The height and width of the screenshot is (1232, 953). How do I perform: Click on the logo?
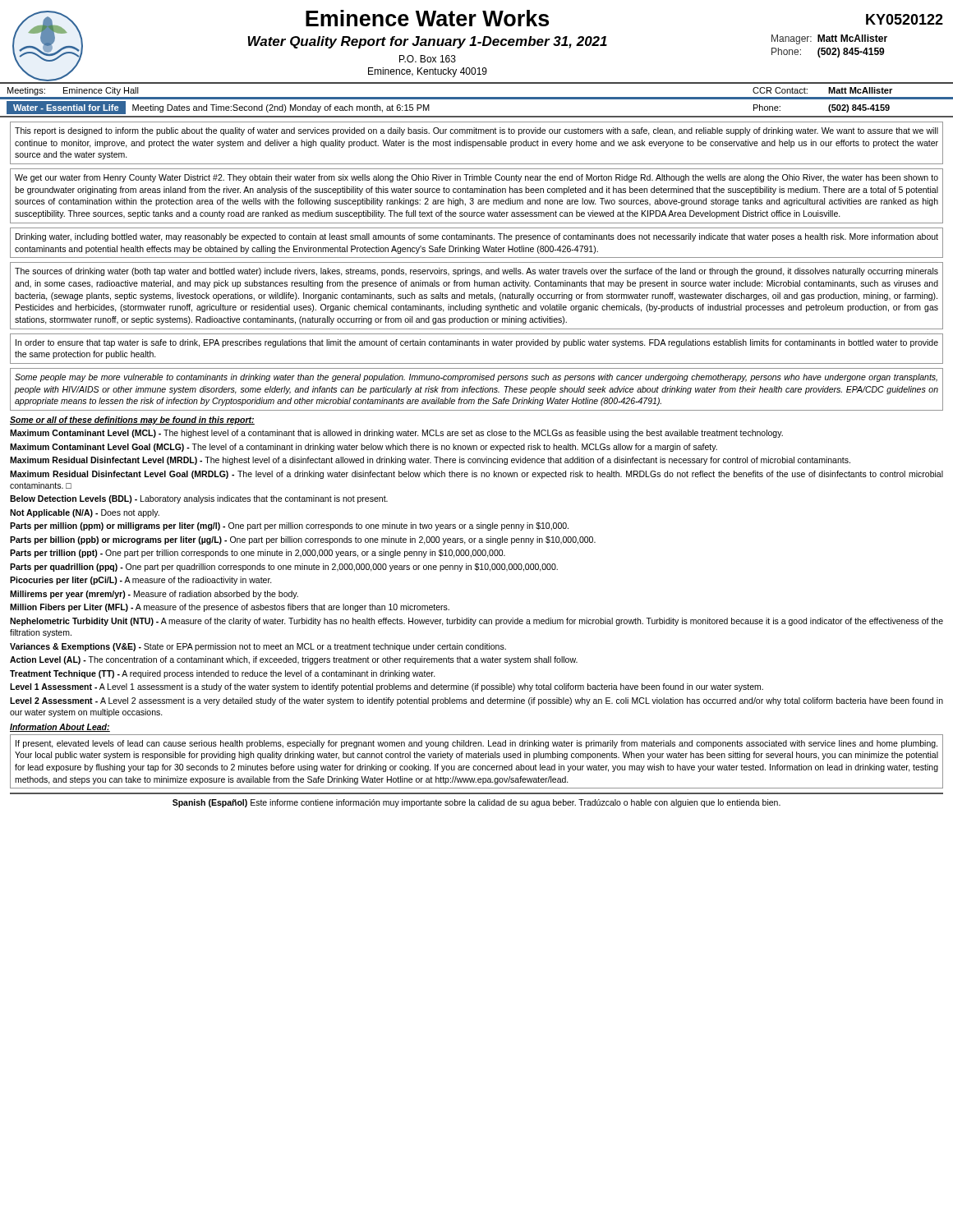pos(48,44)
